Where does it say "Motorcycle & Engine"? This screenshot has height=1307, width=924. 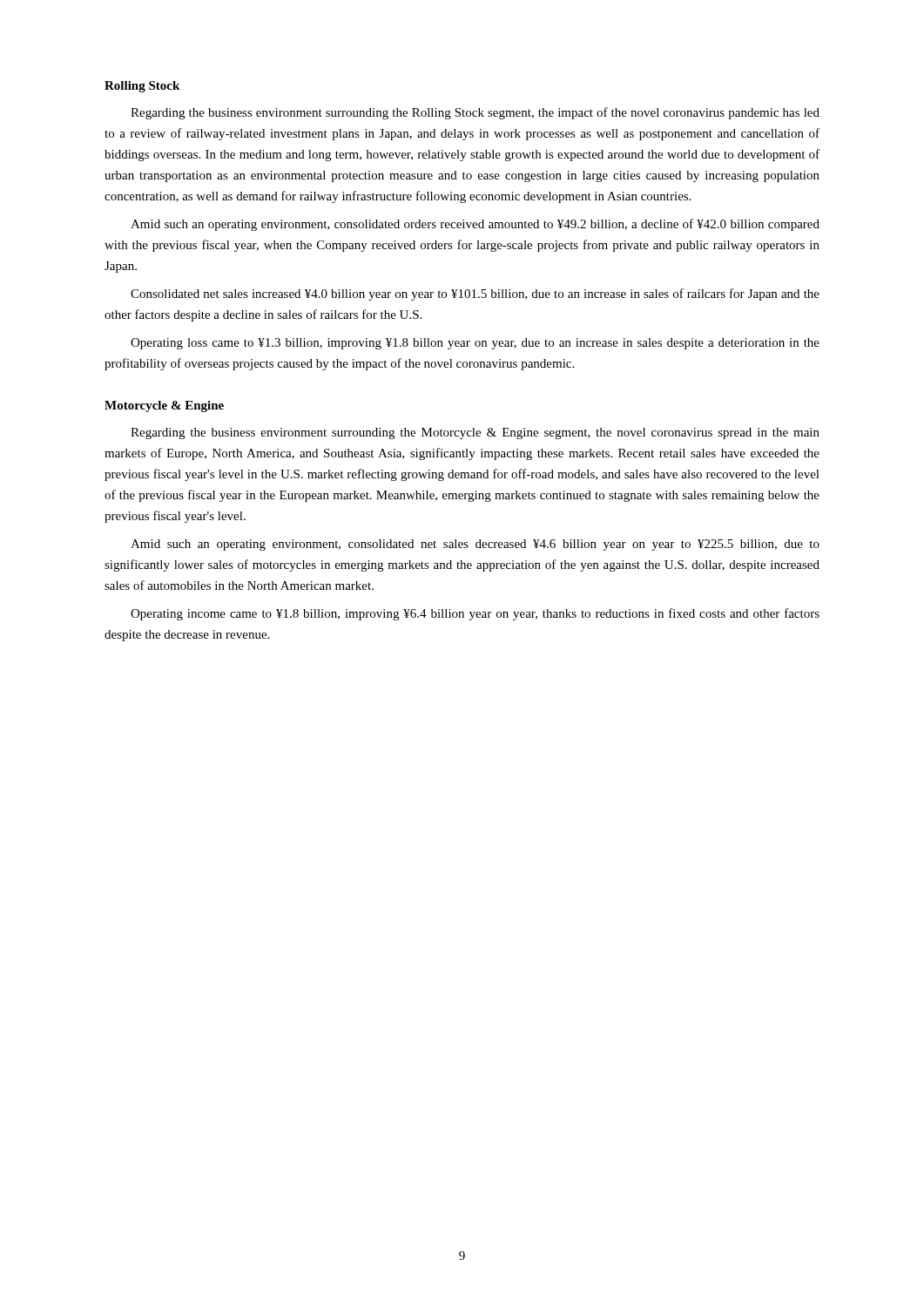(x=164, y=405)
